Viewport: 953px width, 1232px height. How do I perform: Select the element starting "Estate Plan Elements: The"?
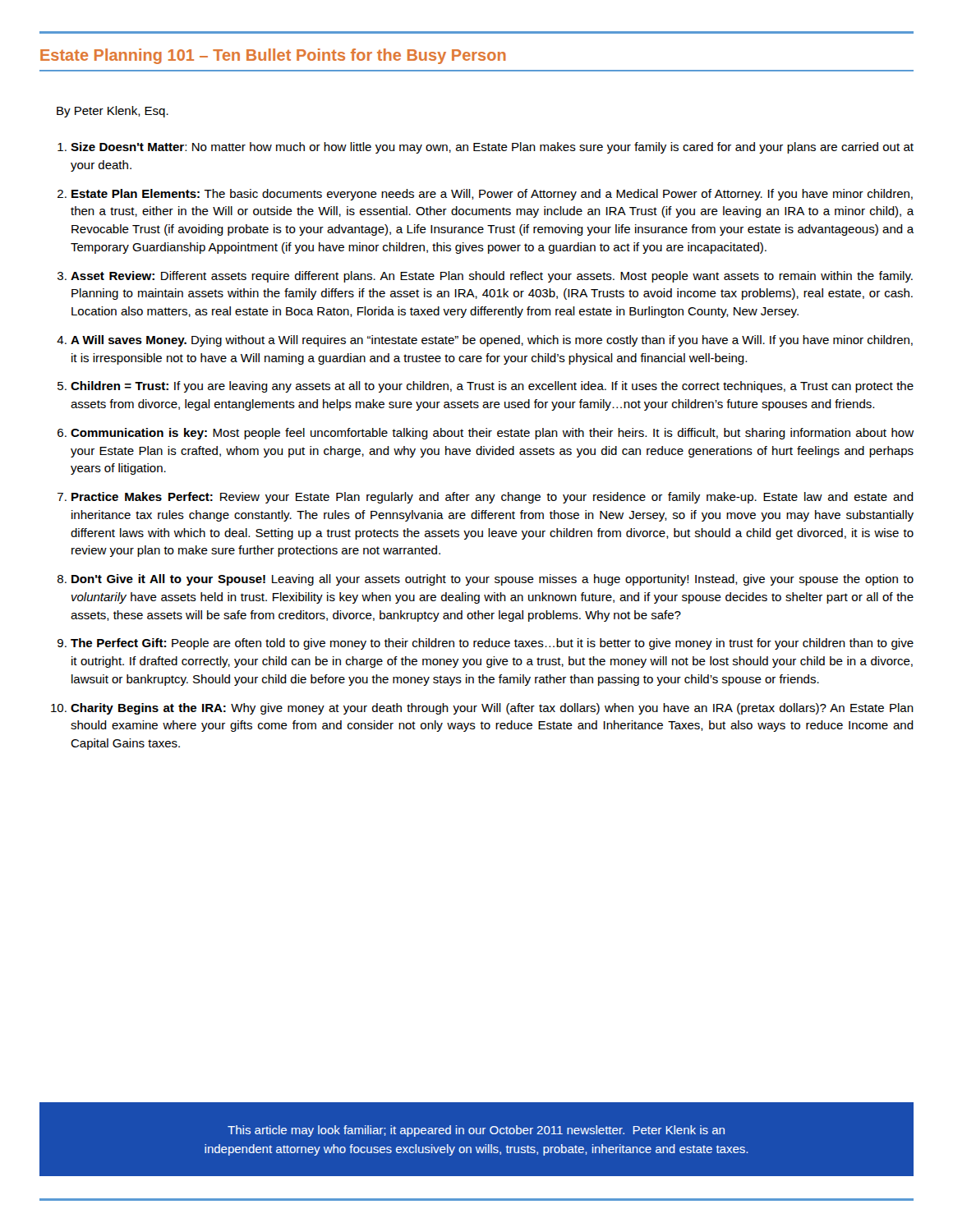tap(492, 220)
